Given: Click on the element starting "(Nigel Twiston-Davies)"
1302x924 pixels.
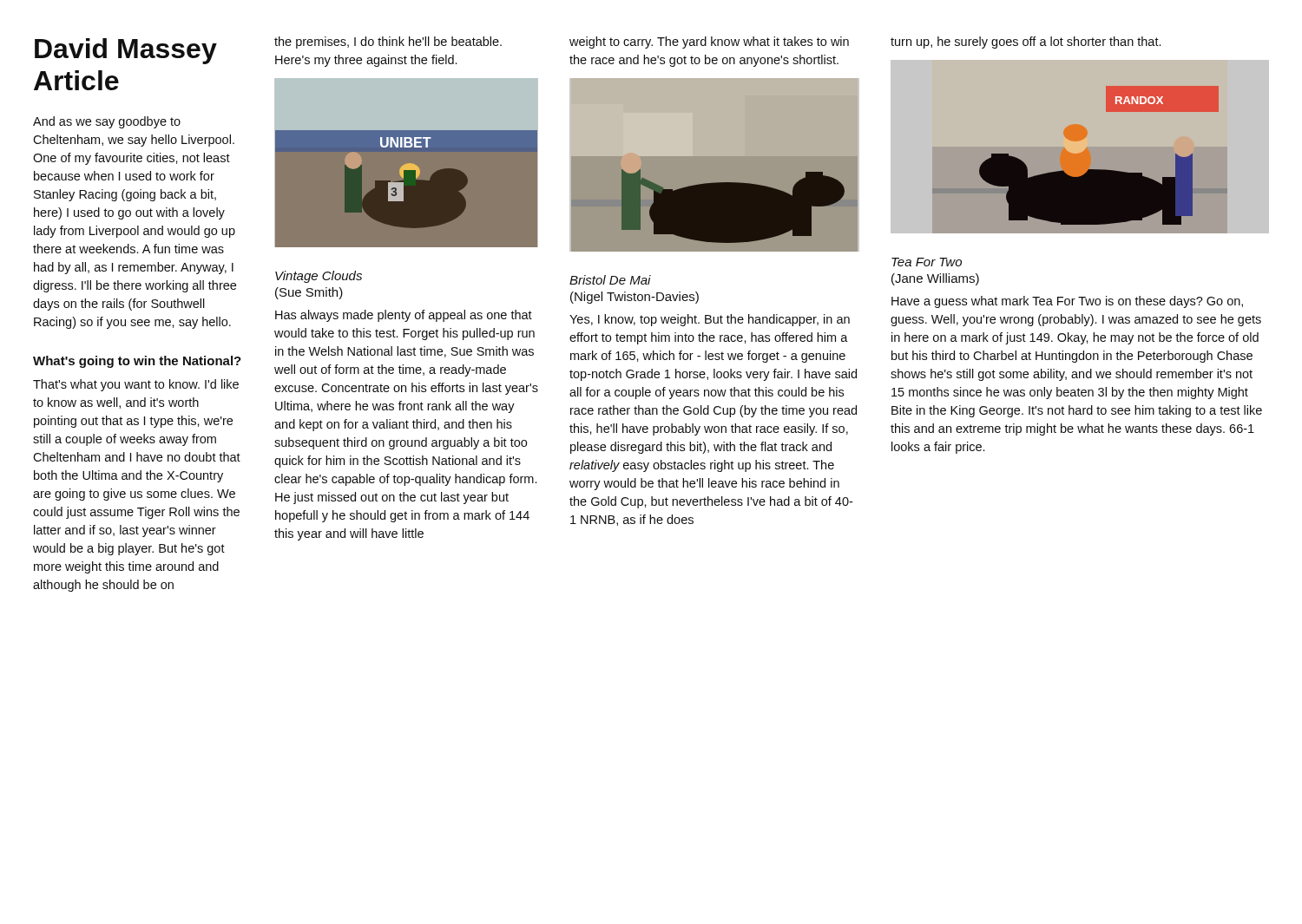Looking at the screenshot, I should [x=634, y=296].
